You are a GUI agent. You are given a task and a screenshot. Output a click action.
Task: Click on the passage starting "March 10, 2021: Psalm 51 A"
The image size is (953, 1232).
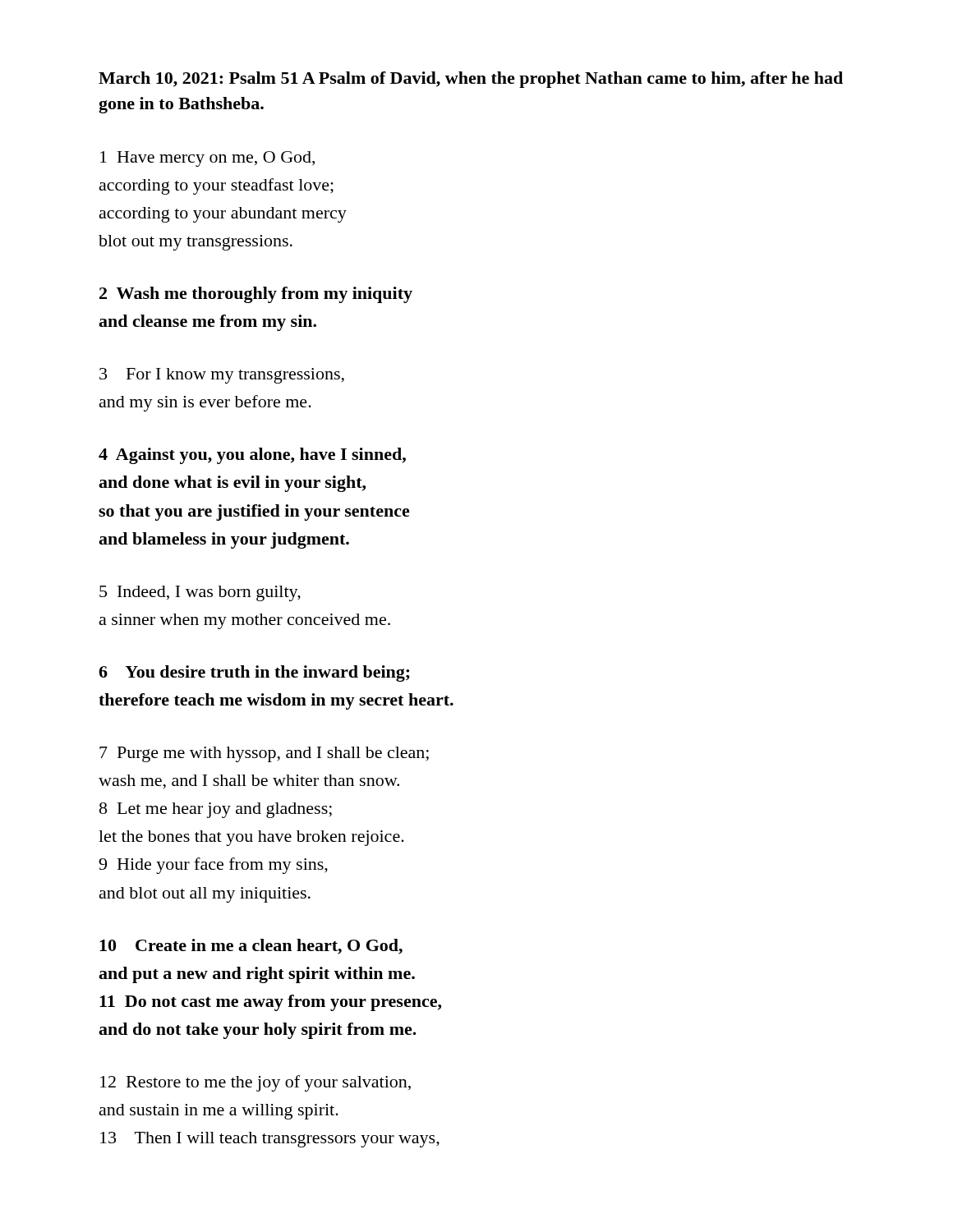click(471, 90)
